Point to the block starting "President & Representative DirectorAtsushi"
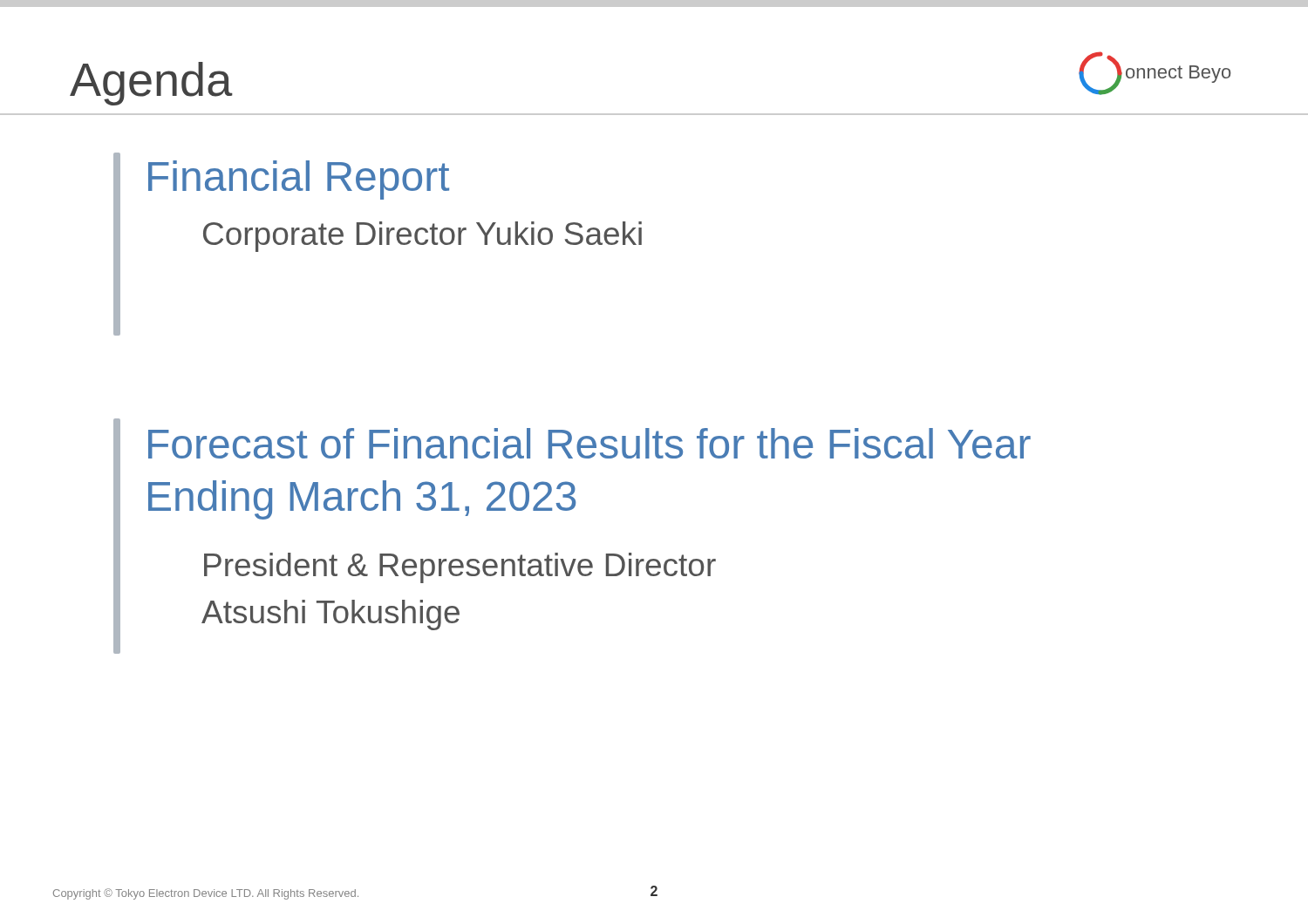Image resolution: width=1308 pixels, height=924 pixels. (459, 589)
